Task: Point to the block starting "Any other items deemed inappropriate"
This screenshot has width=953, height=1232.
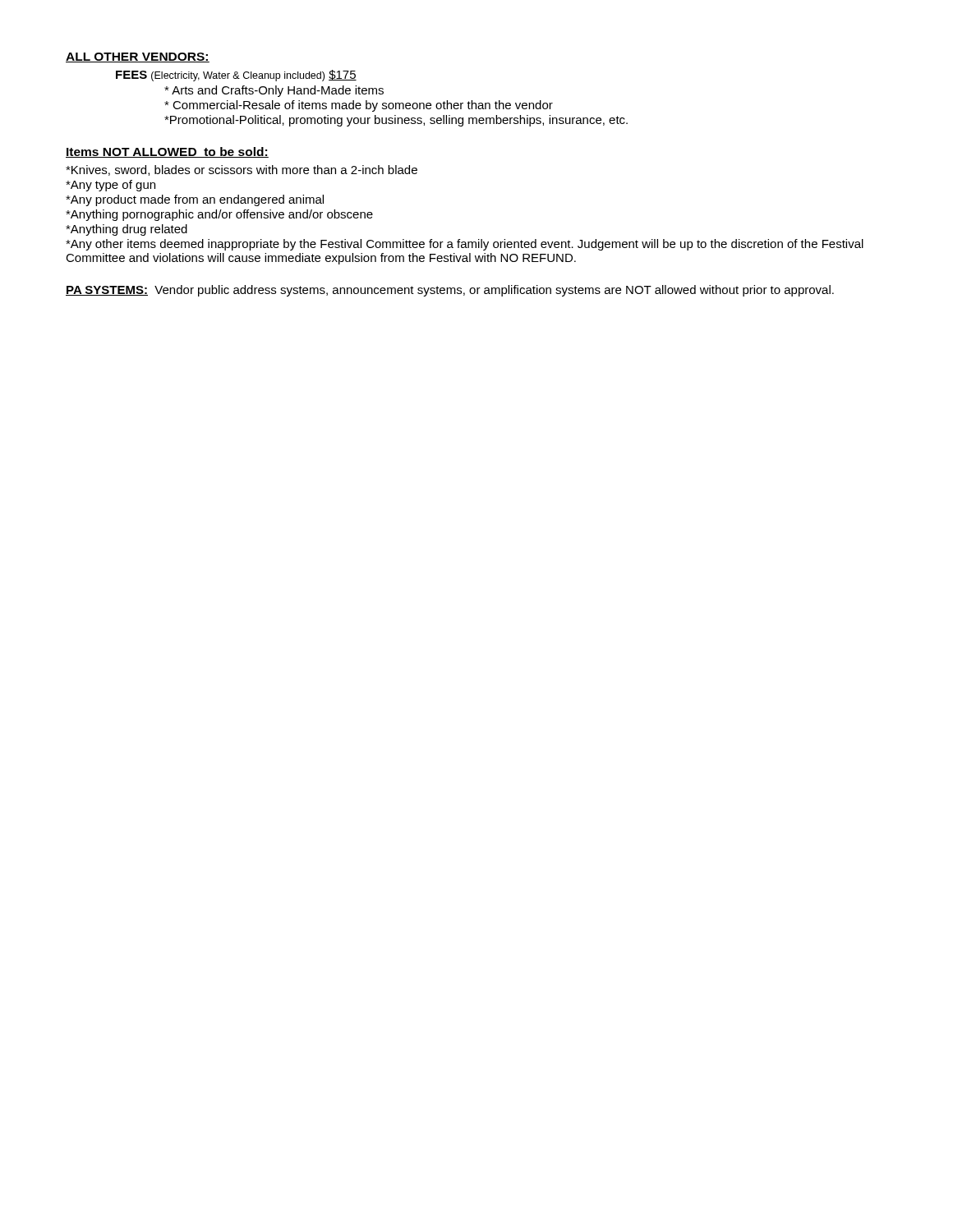Action: point(465,251)
